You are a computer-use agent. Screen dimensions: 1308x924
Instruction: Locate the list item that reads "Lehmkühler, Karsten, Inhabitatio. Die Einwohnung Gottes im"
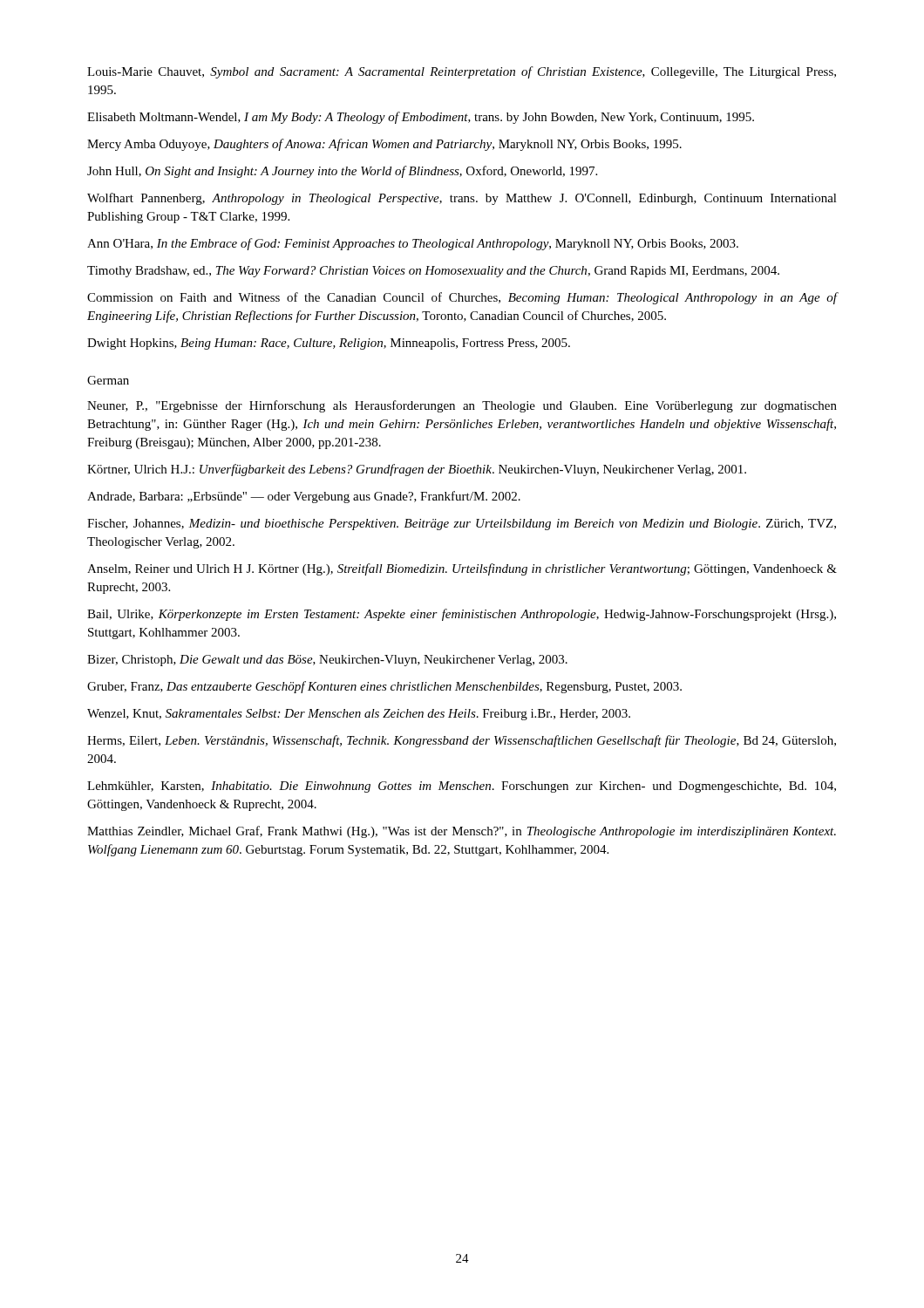point(462,795)
